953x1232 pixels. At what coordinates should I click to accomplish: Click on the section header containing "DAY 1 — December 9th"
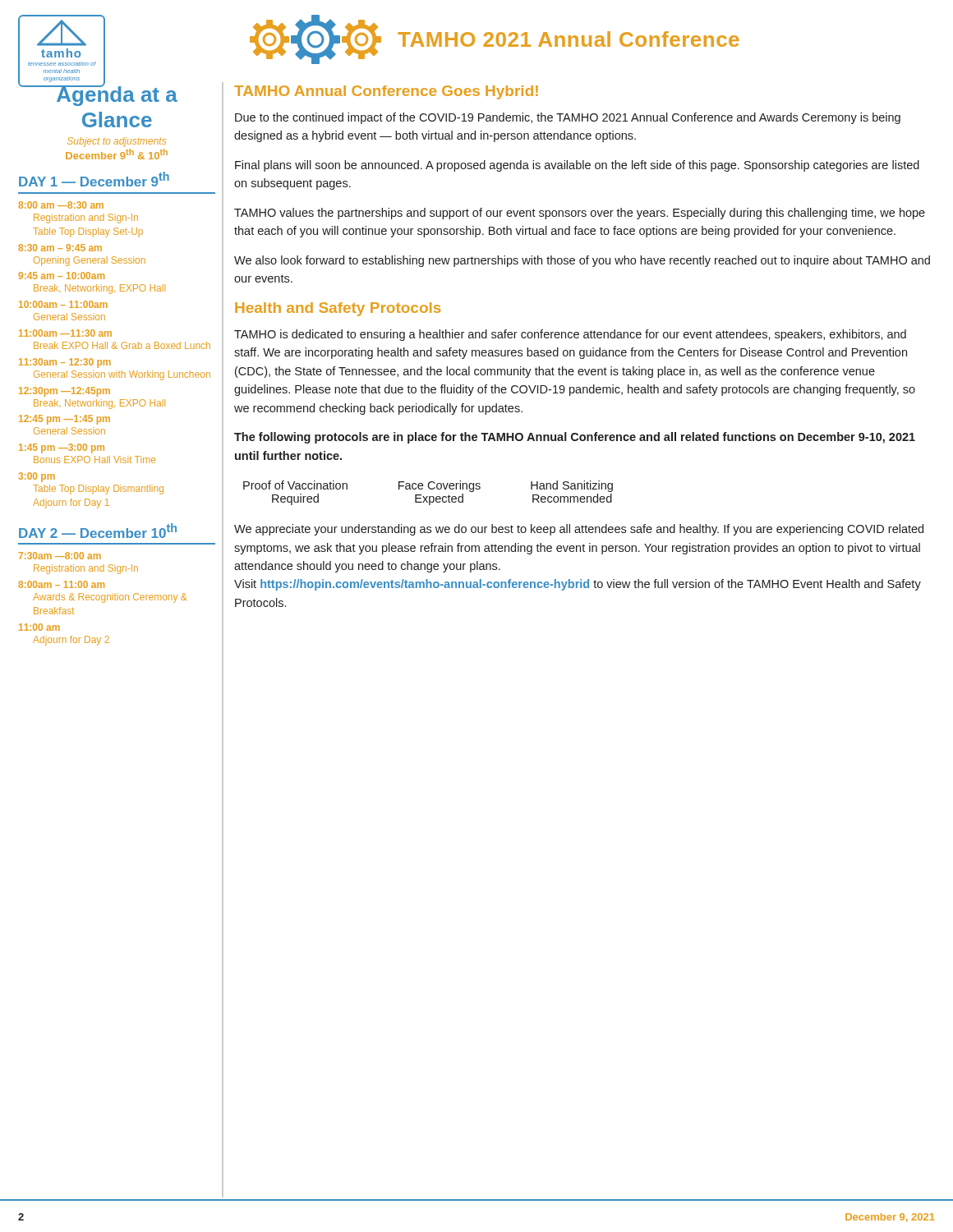click(x=94, y=180)
